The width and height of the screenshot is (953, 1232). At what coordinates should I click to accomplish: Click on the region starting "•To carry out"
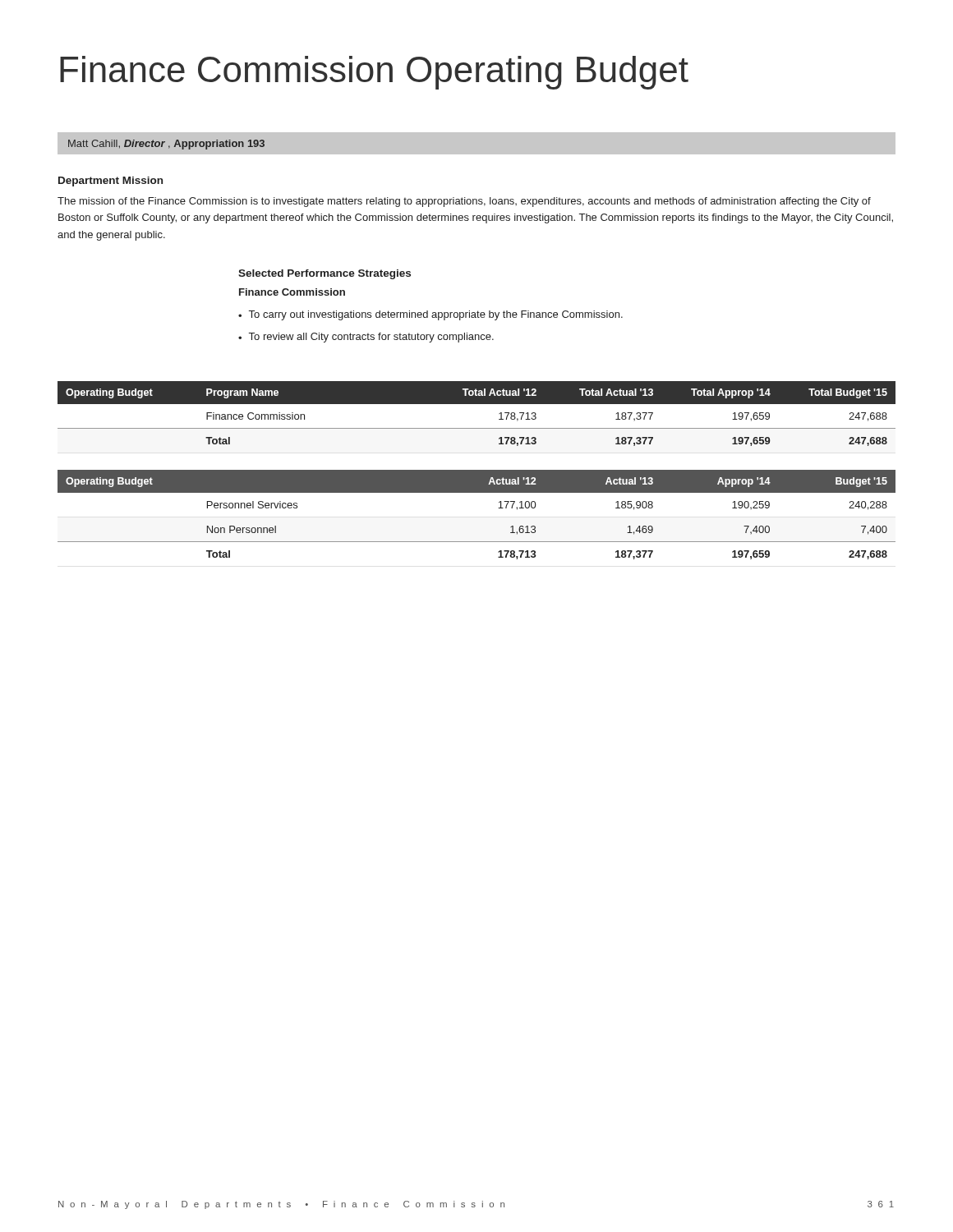pyautogui.click(x=431, y=315)
